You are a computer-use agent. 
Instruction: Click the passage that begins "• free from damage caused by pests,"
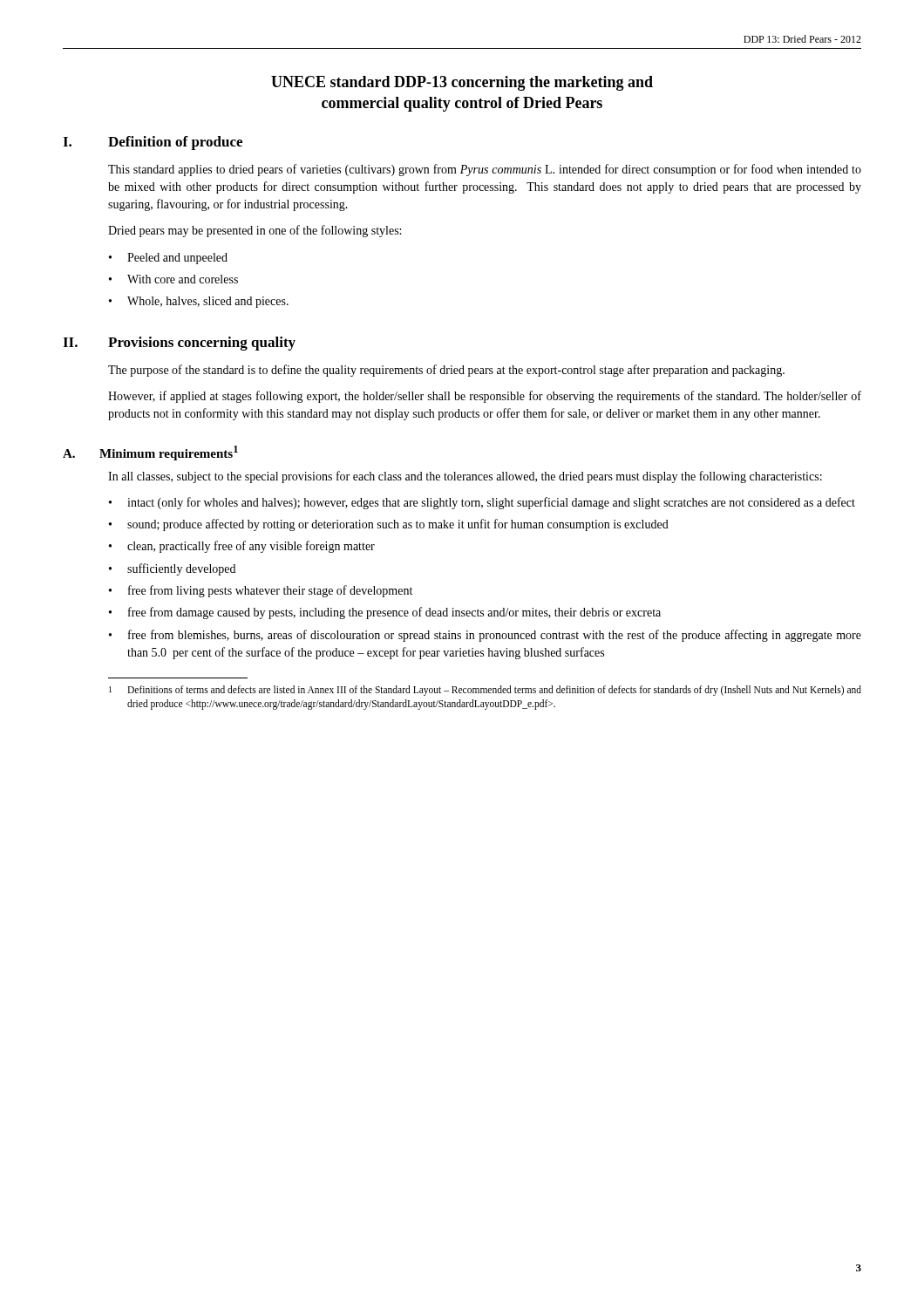click(485, 613)
